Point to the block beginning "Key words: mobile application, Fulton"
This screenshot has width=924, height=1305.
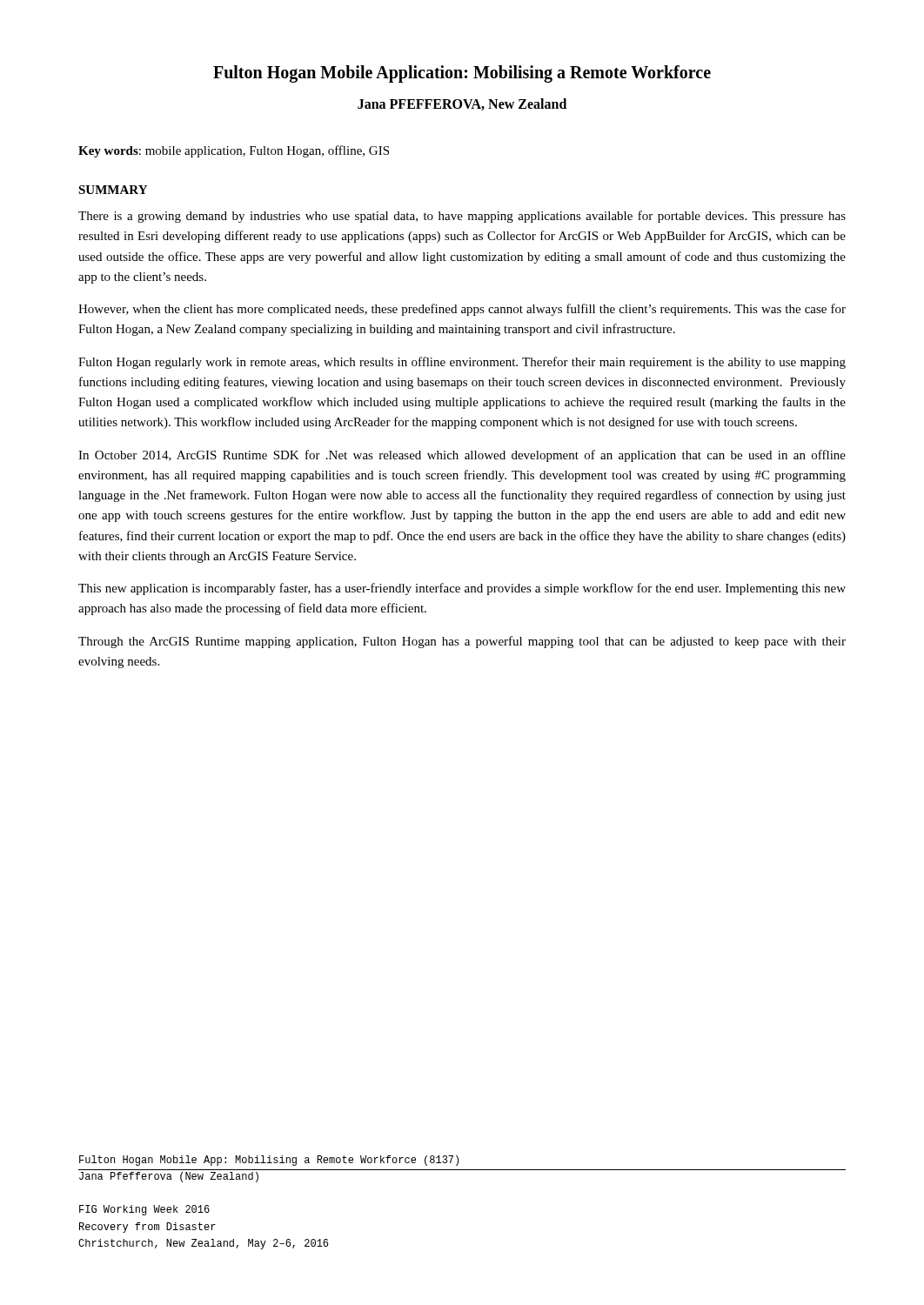[x=234, y=151]
